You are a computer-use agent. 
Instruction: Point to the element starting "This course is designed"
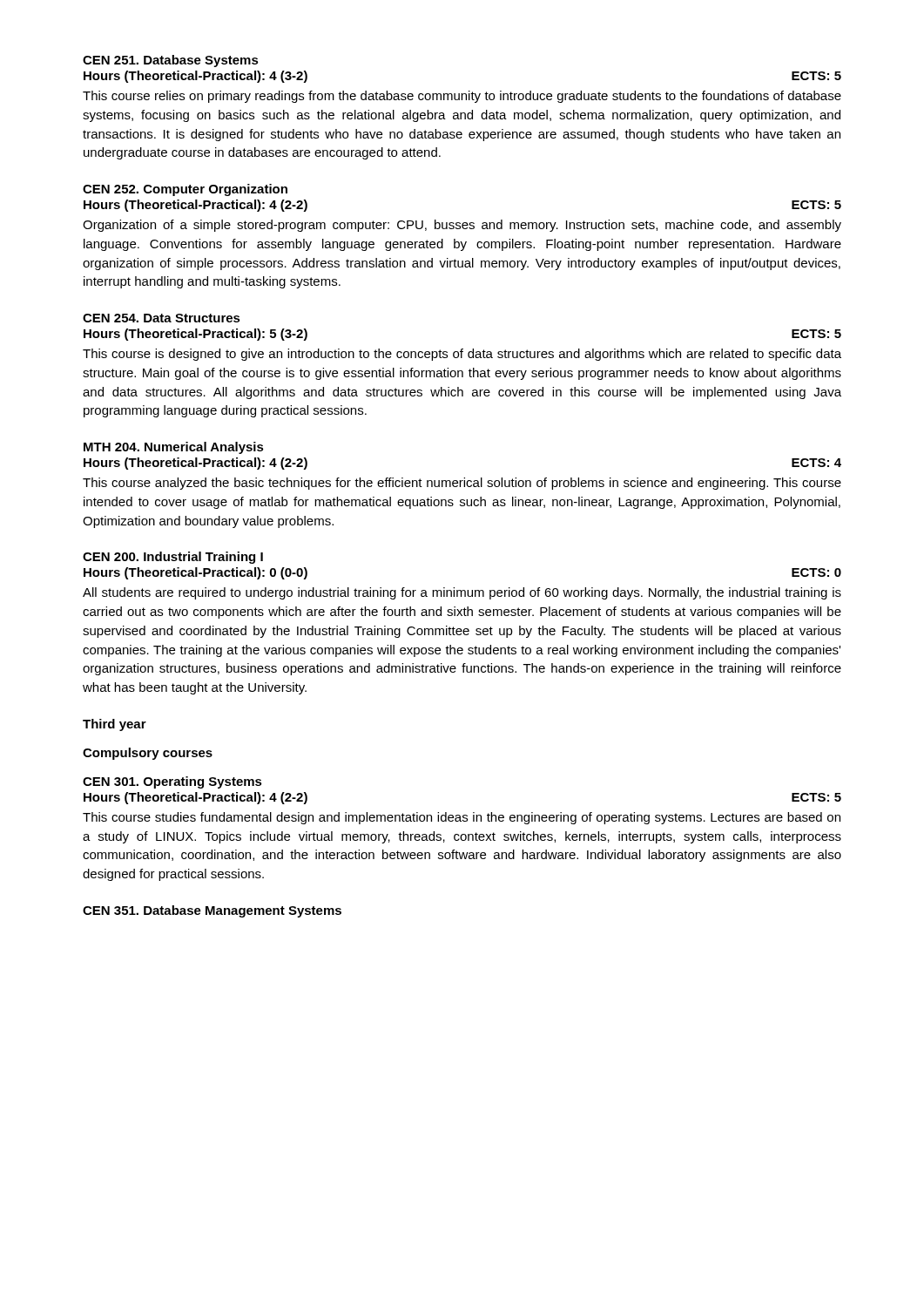coord(462,382)
